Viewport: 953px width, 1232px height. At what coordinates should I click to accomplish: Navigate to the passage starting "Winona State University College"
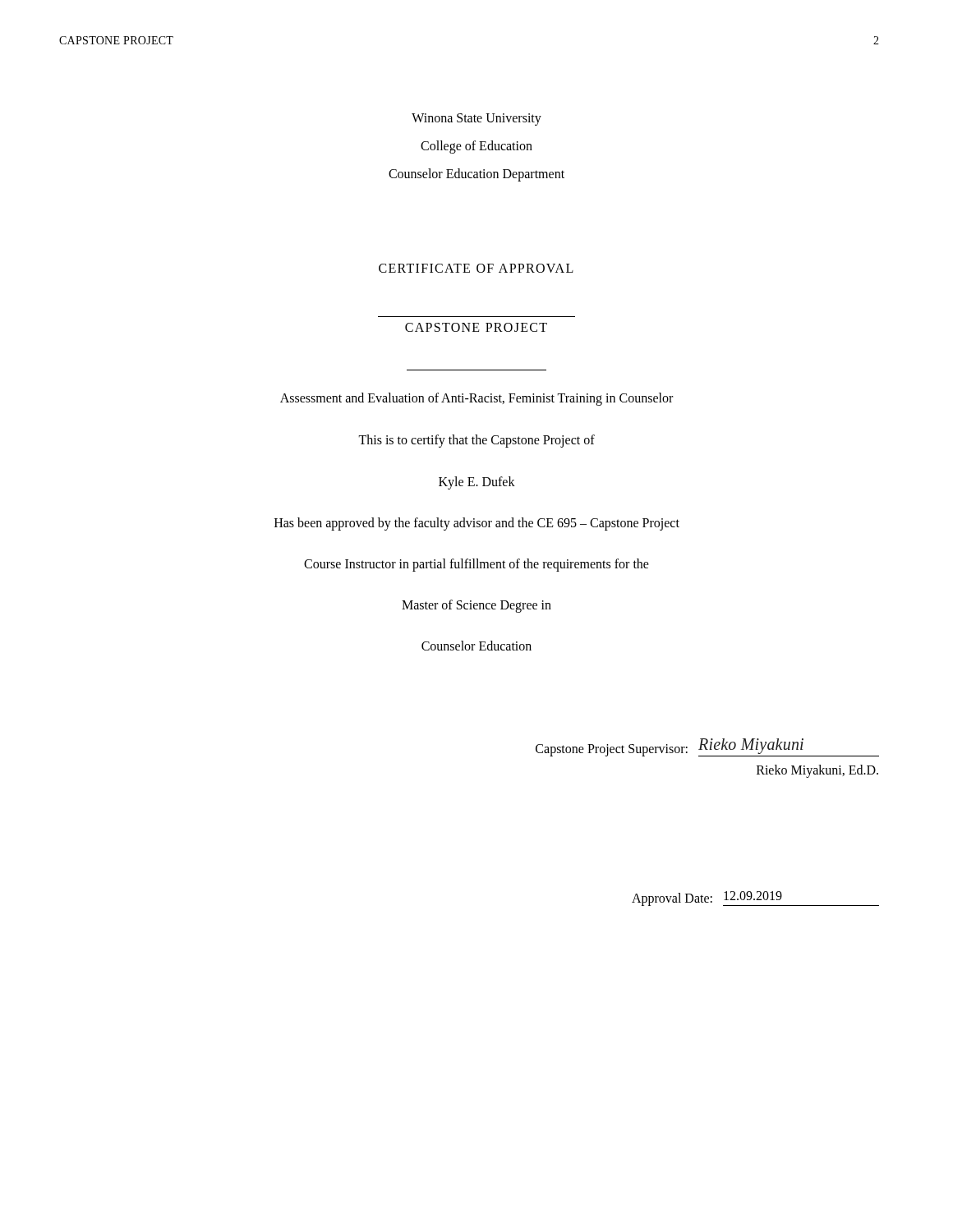point(476,146)
